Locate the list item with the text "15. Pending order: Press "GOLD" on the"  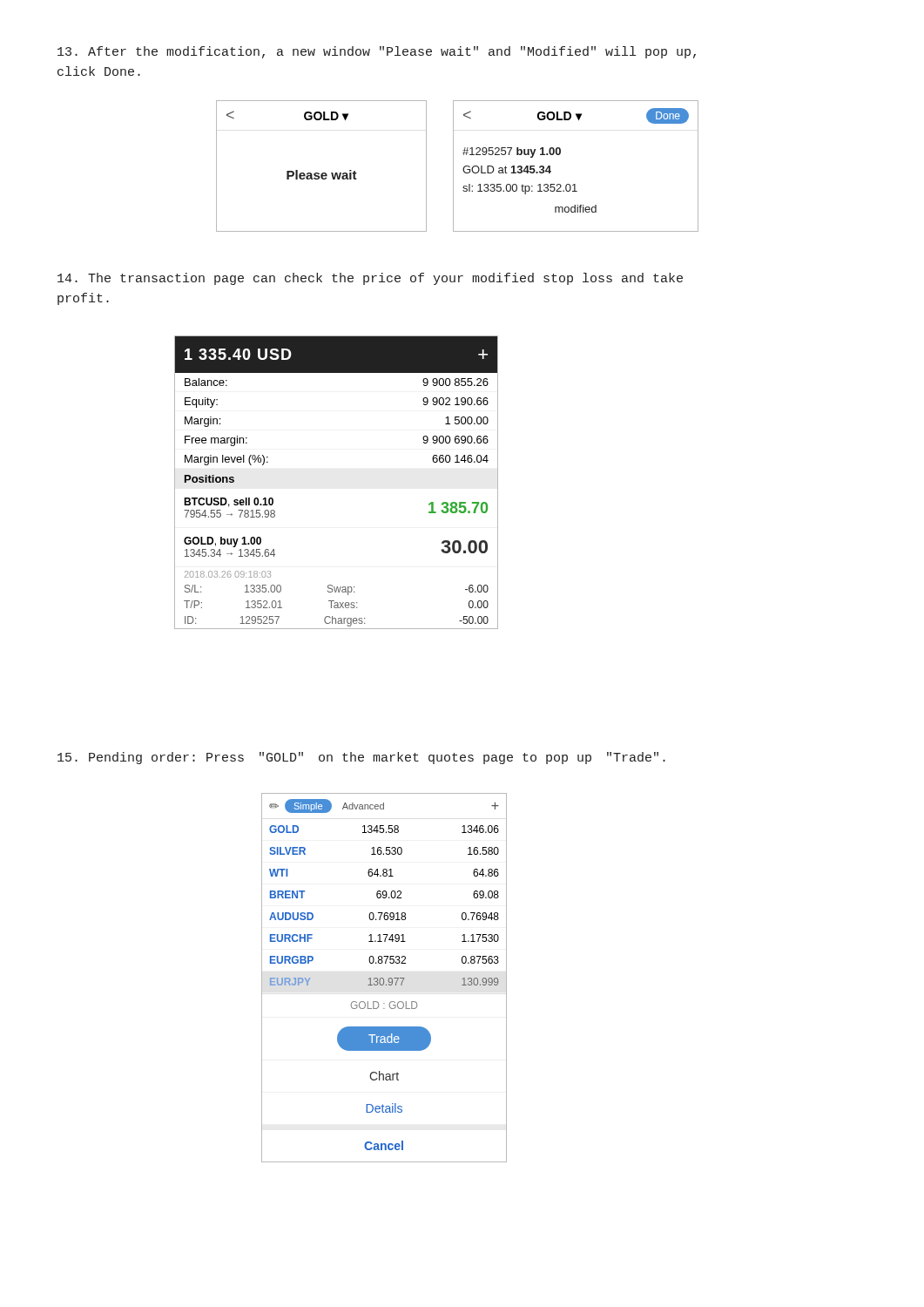pyautogui.click(x=362, y=759)
